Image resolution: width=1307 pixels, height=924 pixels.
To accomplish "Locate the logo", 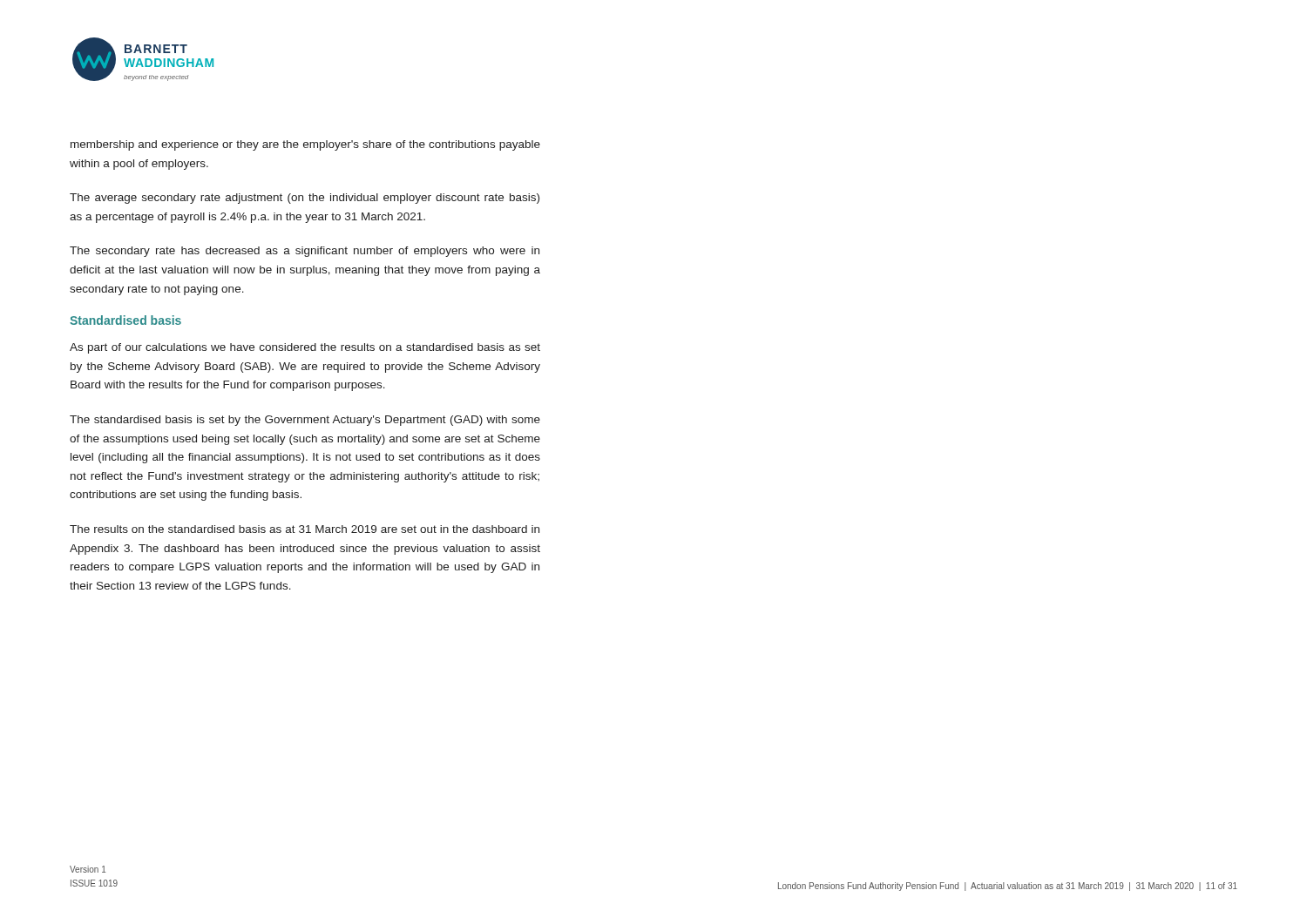I will (148, 64).
